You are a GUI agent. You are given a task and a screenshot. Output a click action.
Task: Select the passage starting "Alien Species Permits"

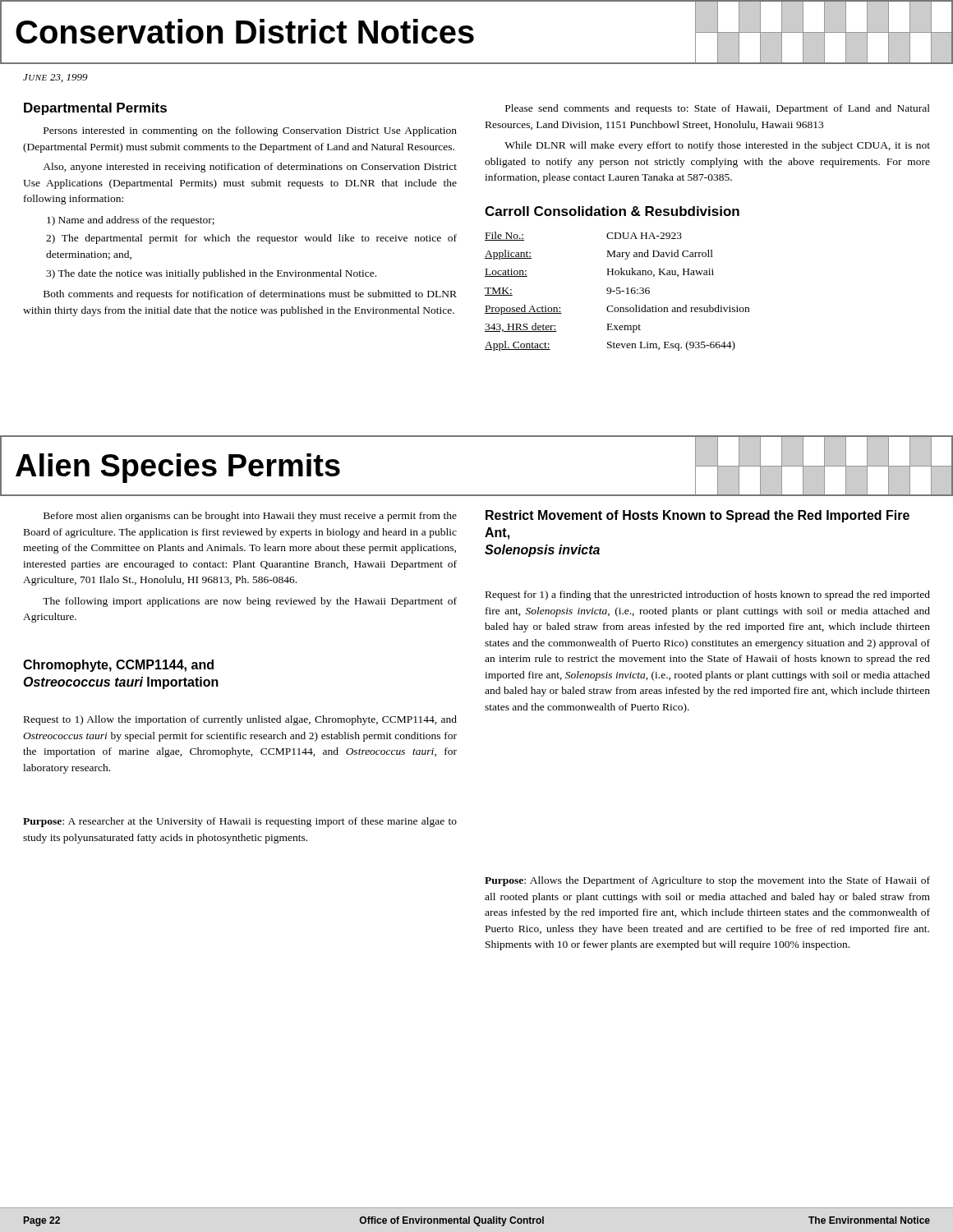[476, 466]
